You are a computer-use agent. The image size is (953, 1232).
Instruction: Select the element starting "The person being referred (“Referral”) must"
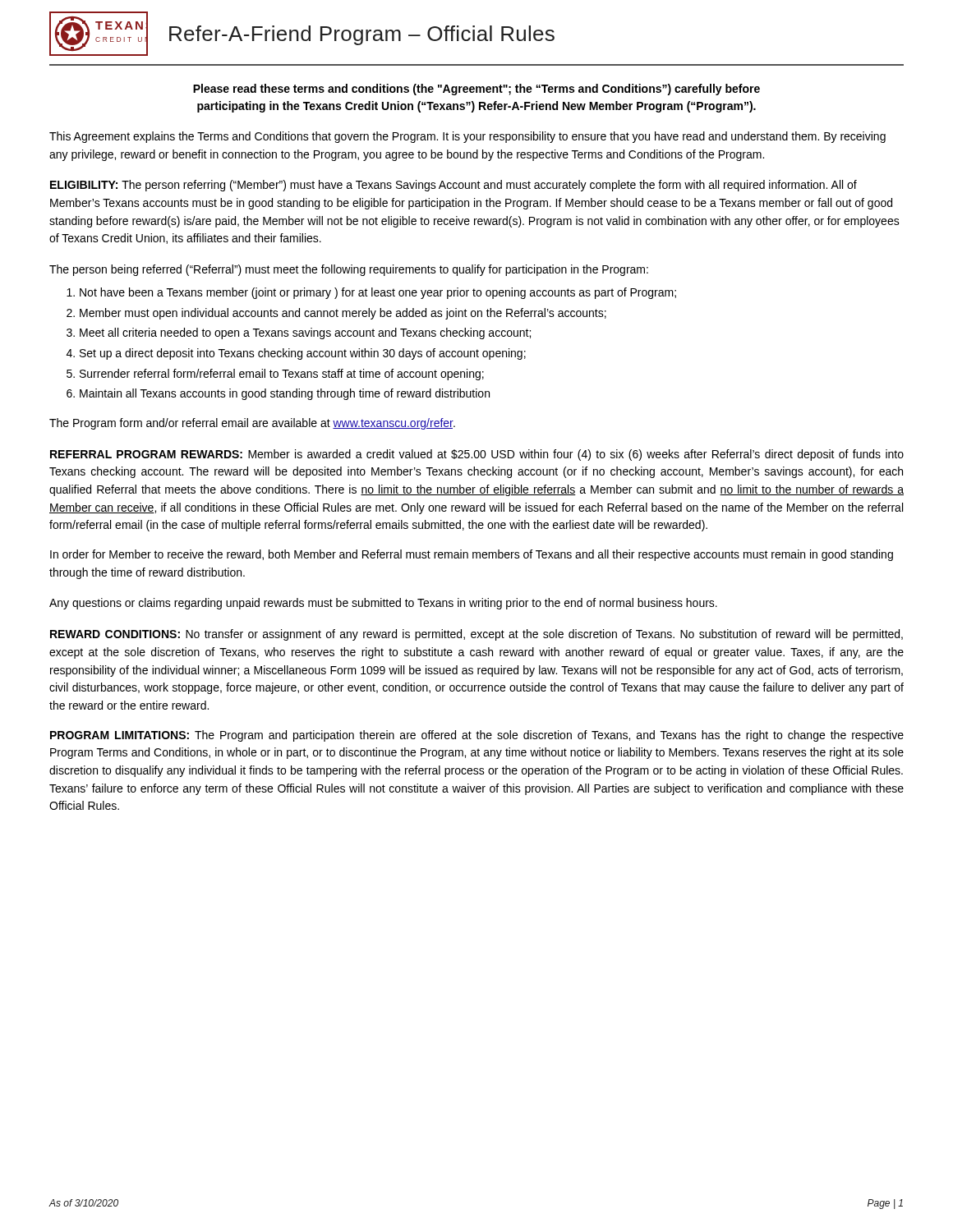pyautogui.click(x=349, y=270)
